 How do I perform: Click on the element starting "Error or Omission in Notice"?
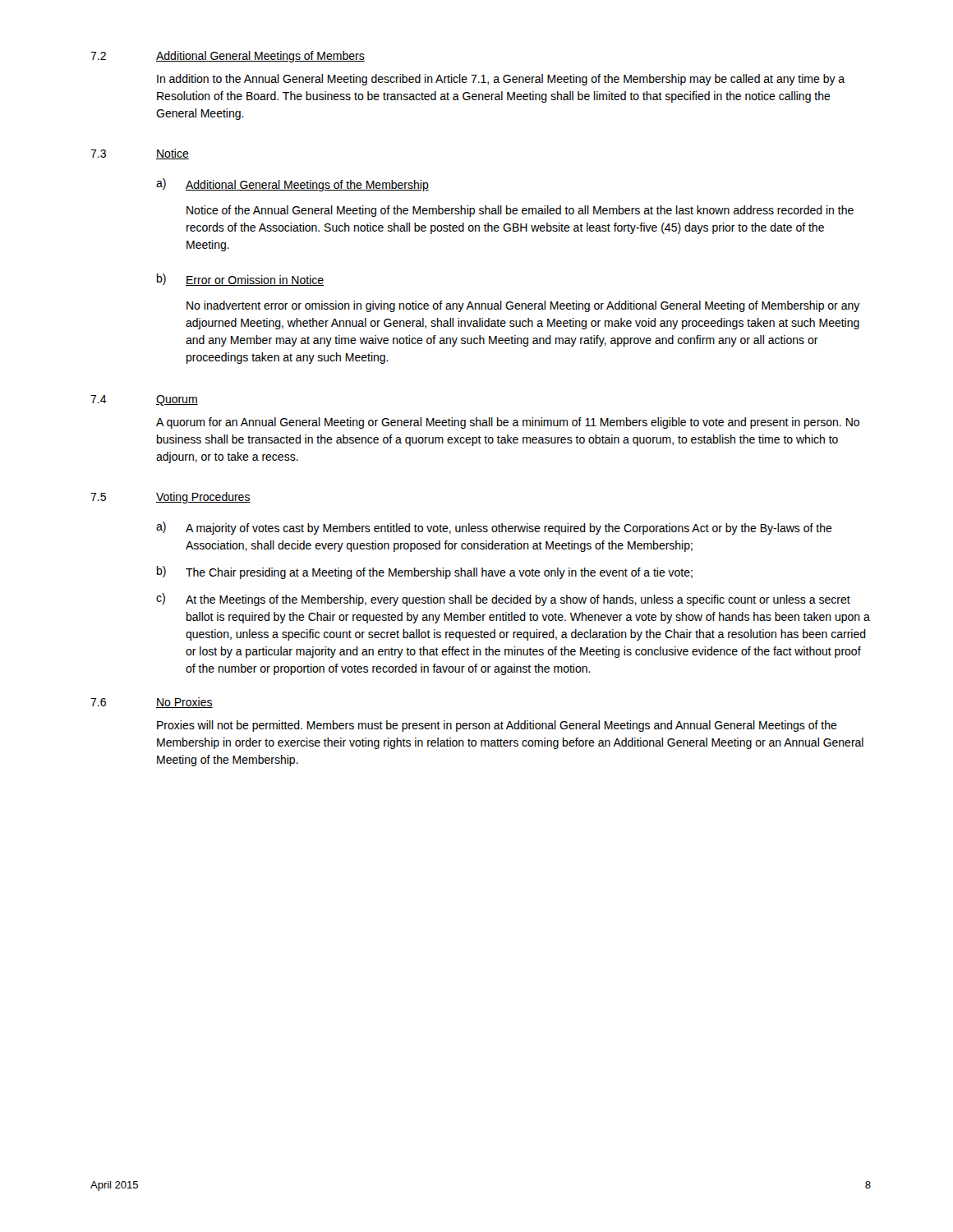click(x=255, y=281)
